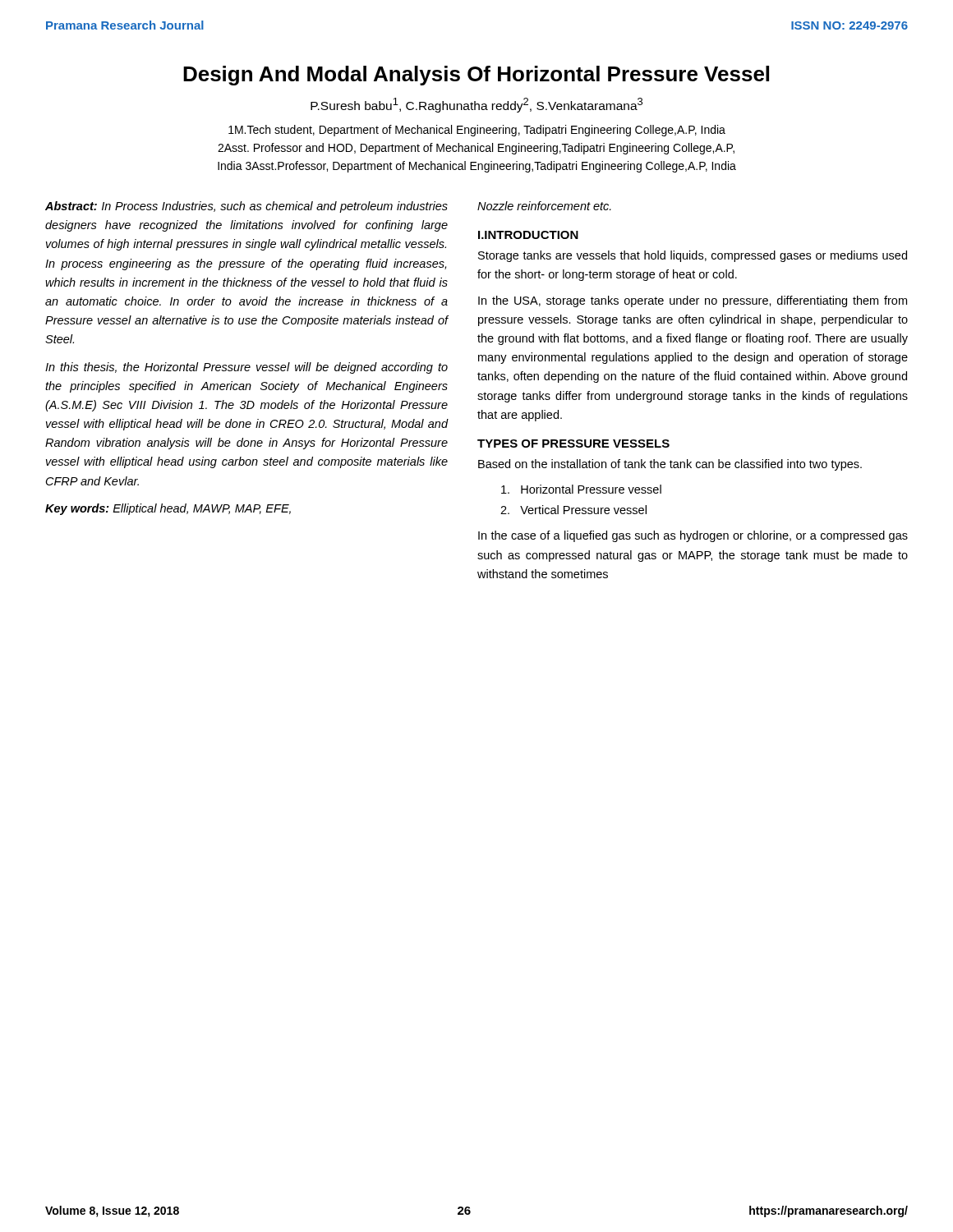
Task: Click on the region starting "In this thesis, the Horizontal Pressure vessel"
Action: (x=246, y=424)
